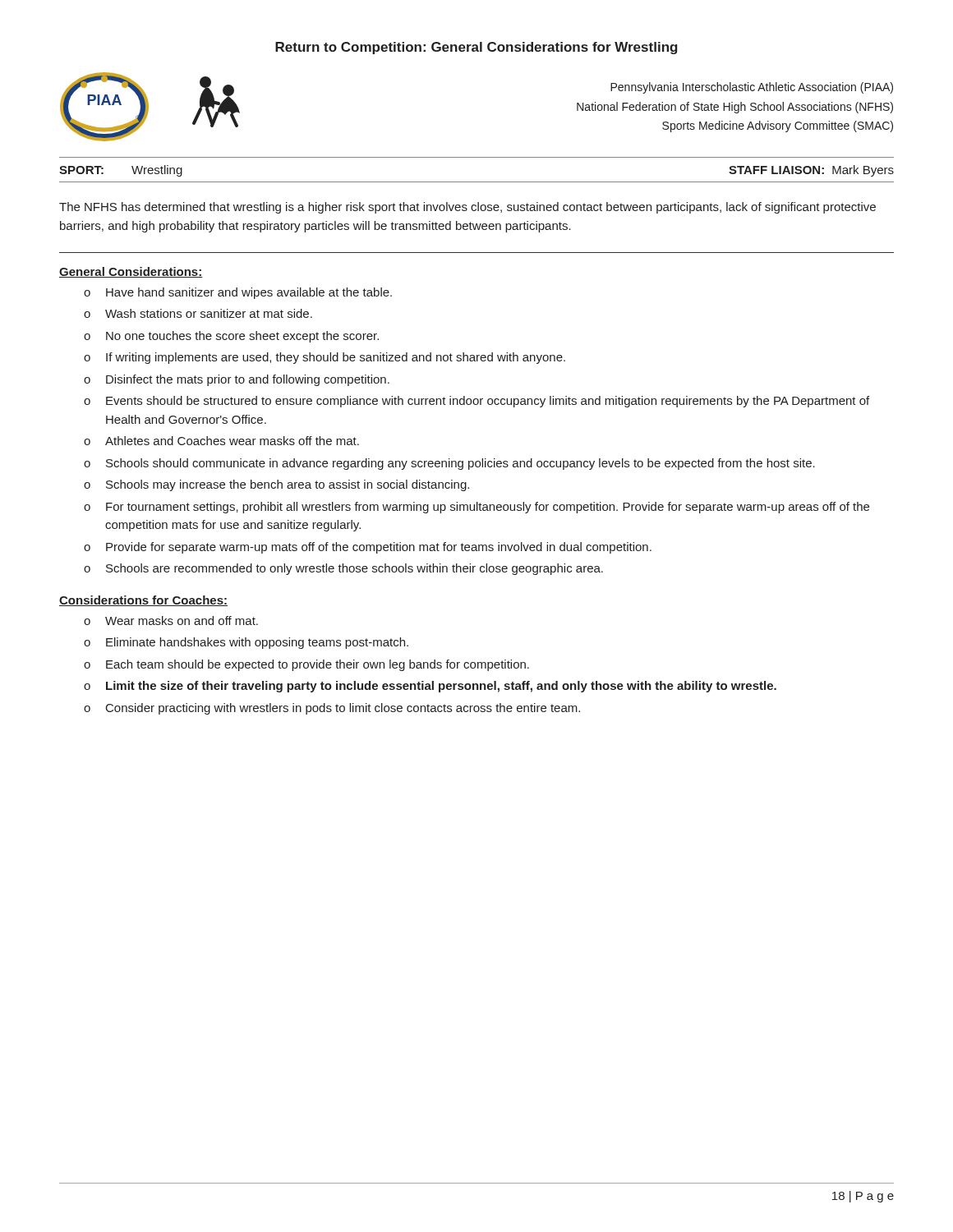Navigate to the block starting "oIf writing implements are used, they should be"

click(489, 358)
